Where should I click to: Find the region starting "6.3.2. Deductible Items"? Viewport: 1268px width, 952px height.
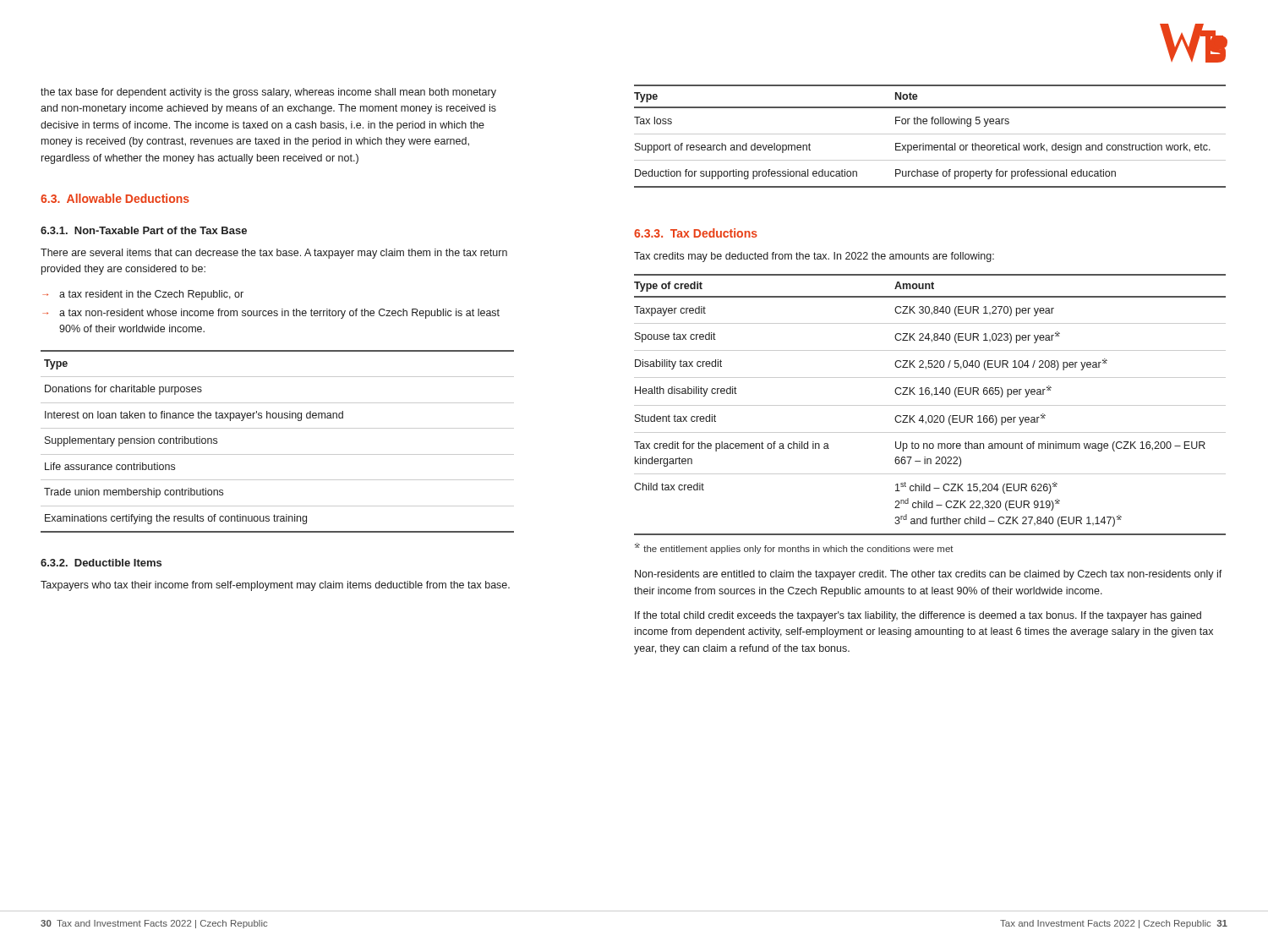click(x=101, y=563)
